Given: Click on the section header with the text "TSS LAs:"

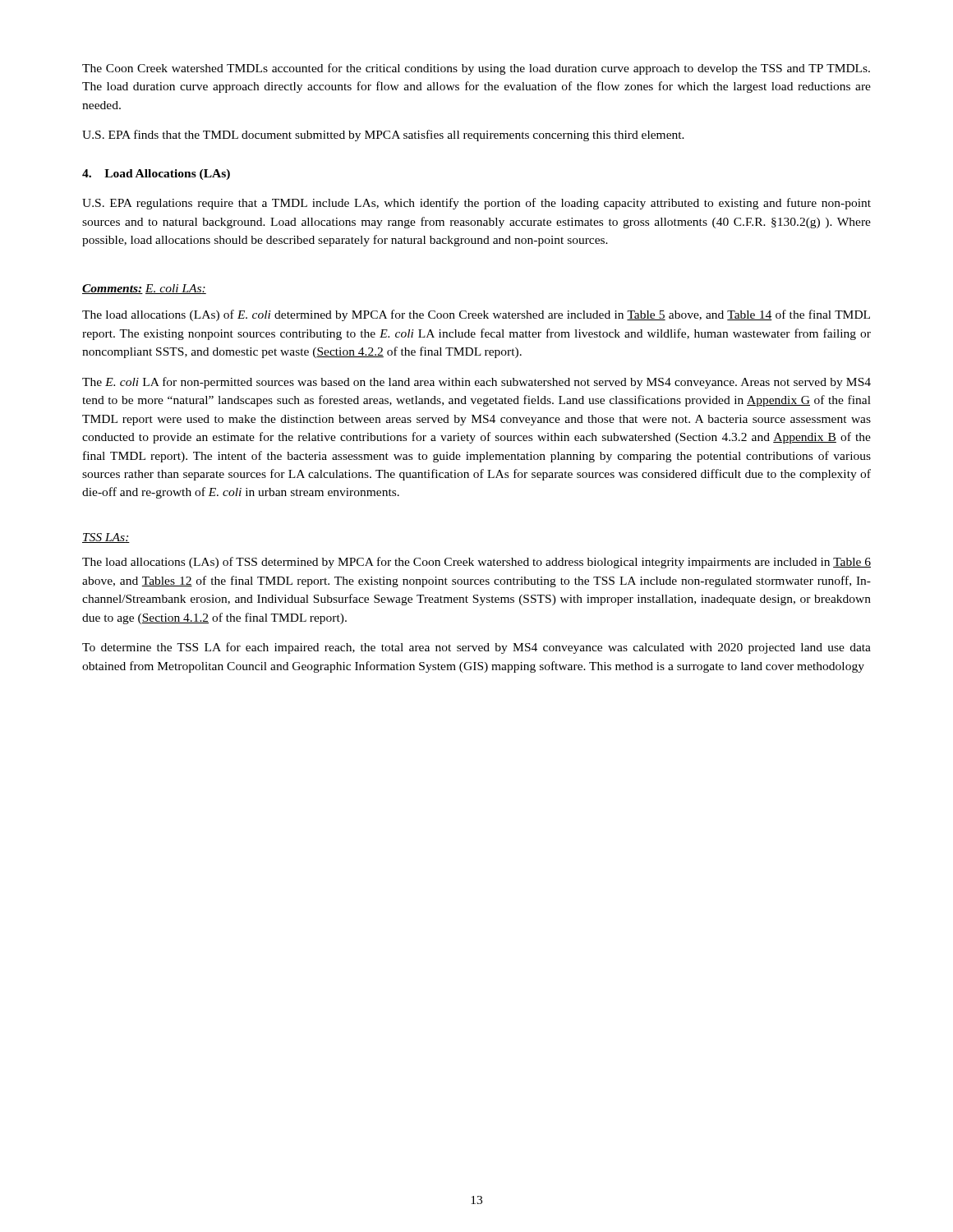Looking at the screenshot, I should tap(106, 537).
